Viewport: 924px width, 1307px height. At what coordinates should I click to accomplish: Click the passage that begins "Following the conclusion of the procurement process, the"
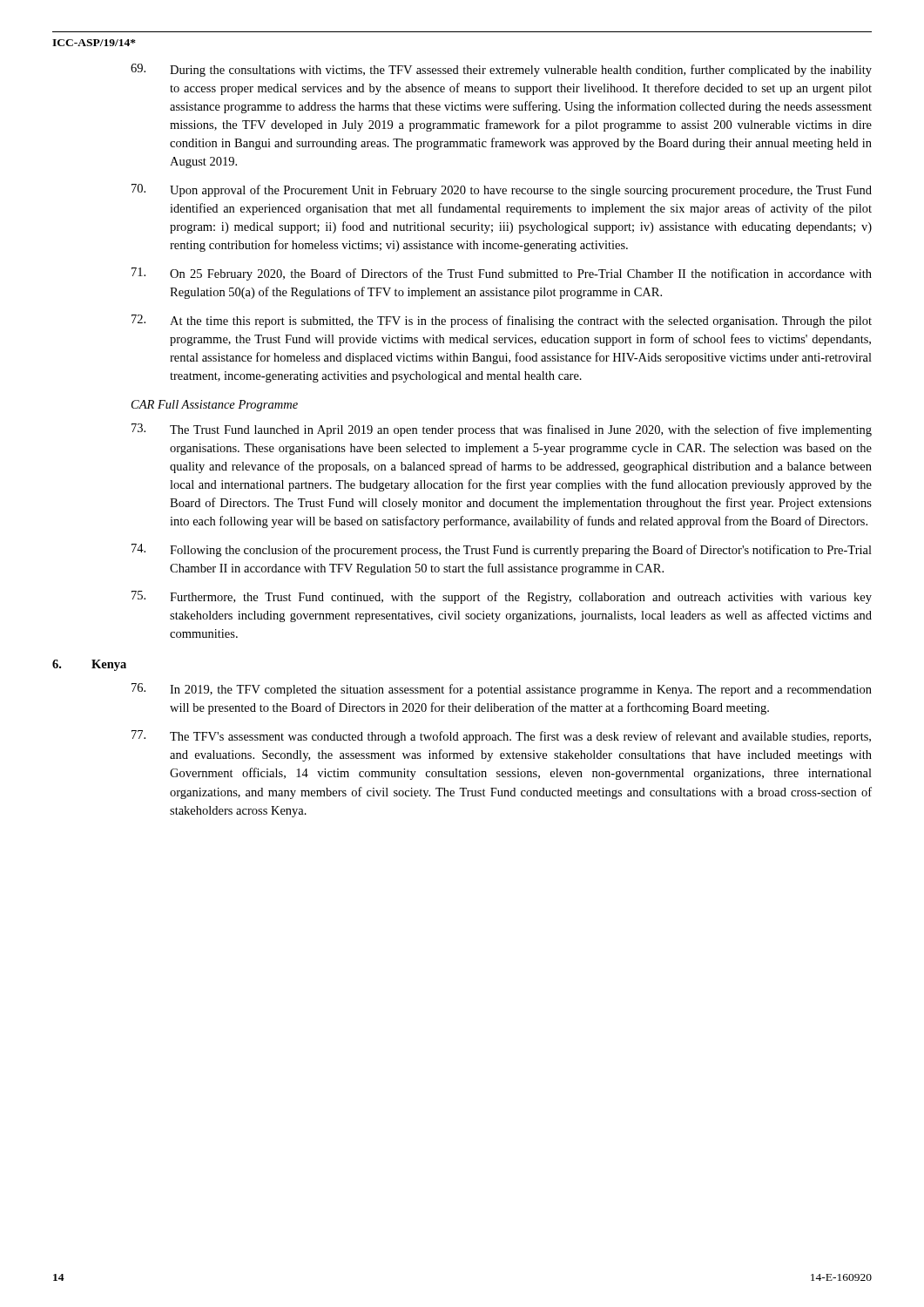tap(501, 560)
